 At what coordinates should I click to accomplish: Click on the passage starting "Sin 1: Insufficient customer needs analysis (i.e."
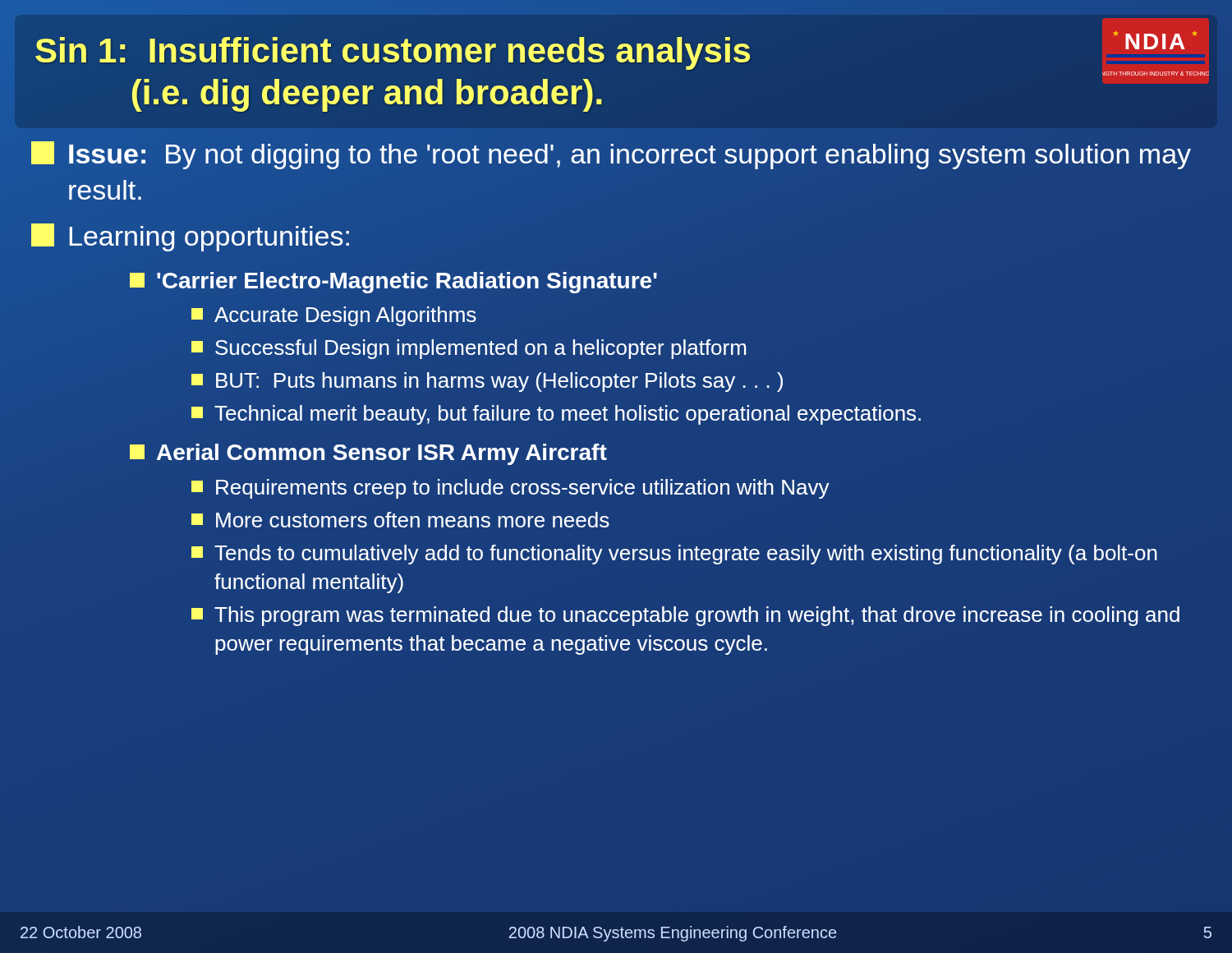pyautogui.click(x=393, y=72)
